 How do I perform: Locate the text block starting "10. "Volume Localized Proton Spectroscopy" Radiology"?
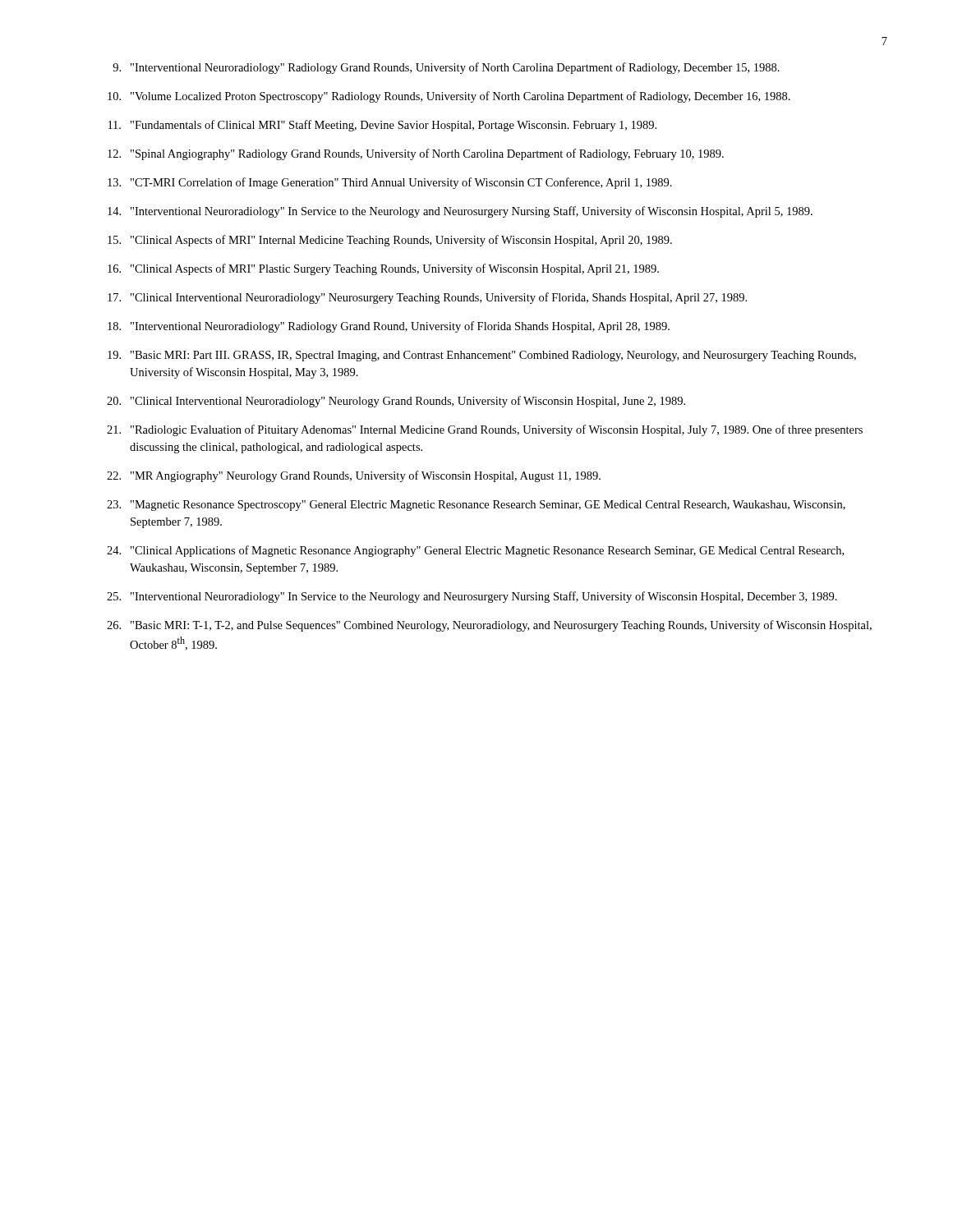(485, 97)
